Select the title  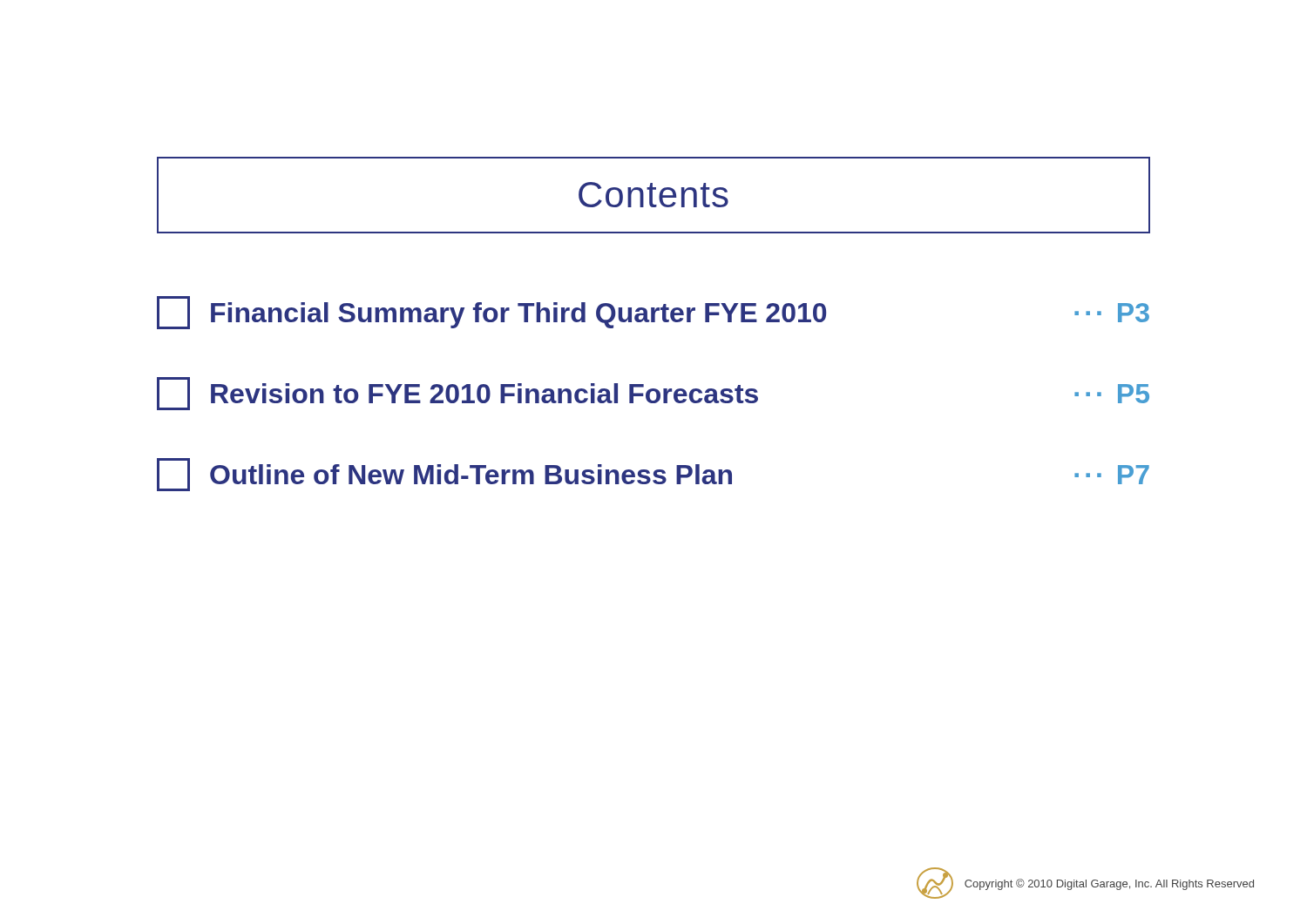click(x=654, y=195)
